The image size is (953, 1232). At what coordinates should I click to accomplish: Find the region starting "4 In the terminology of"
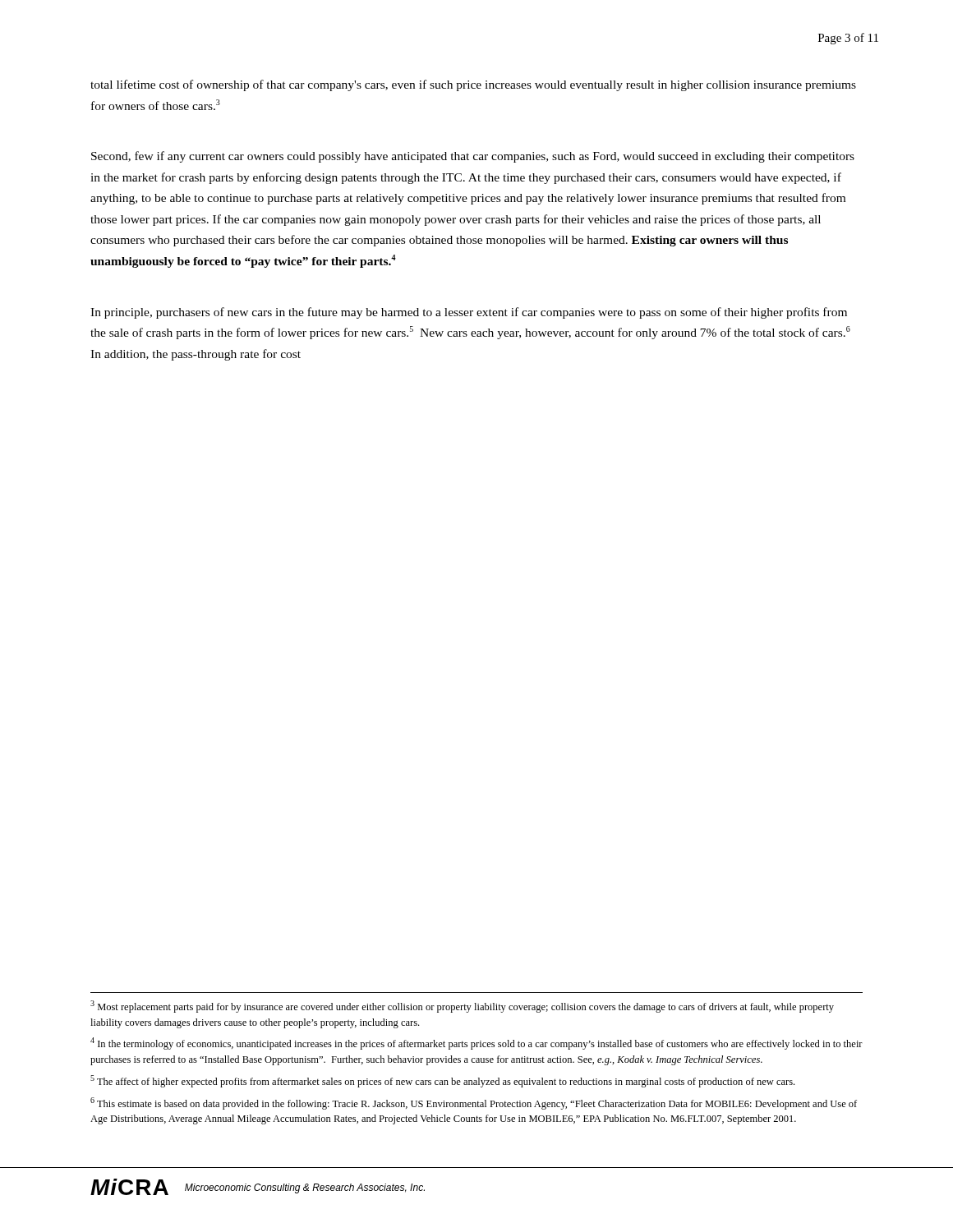(476, 1051)
